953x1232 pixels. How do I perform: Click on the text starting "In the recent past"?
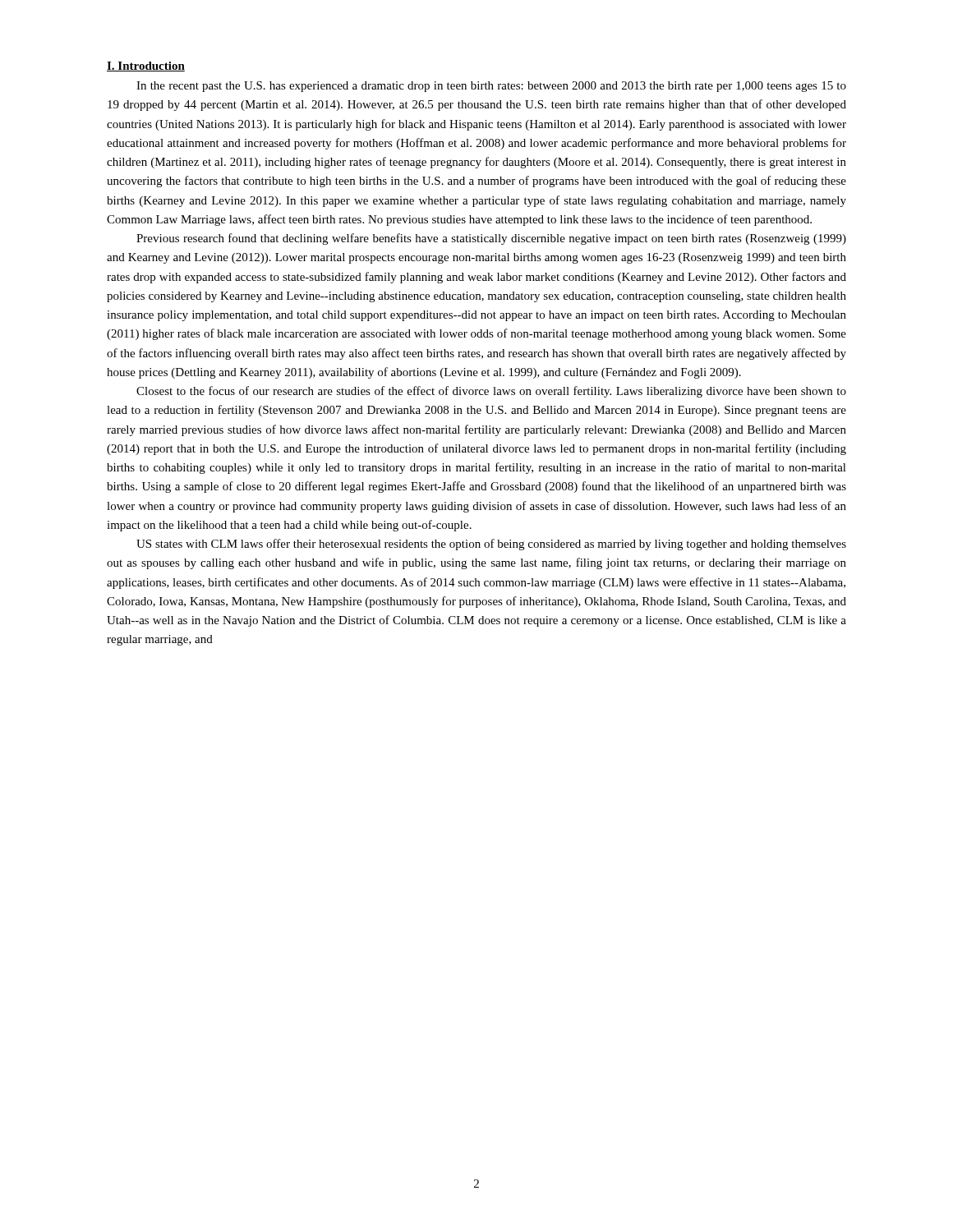[x=476, y=152]
